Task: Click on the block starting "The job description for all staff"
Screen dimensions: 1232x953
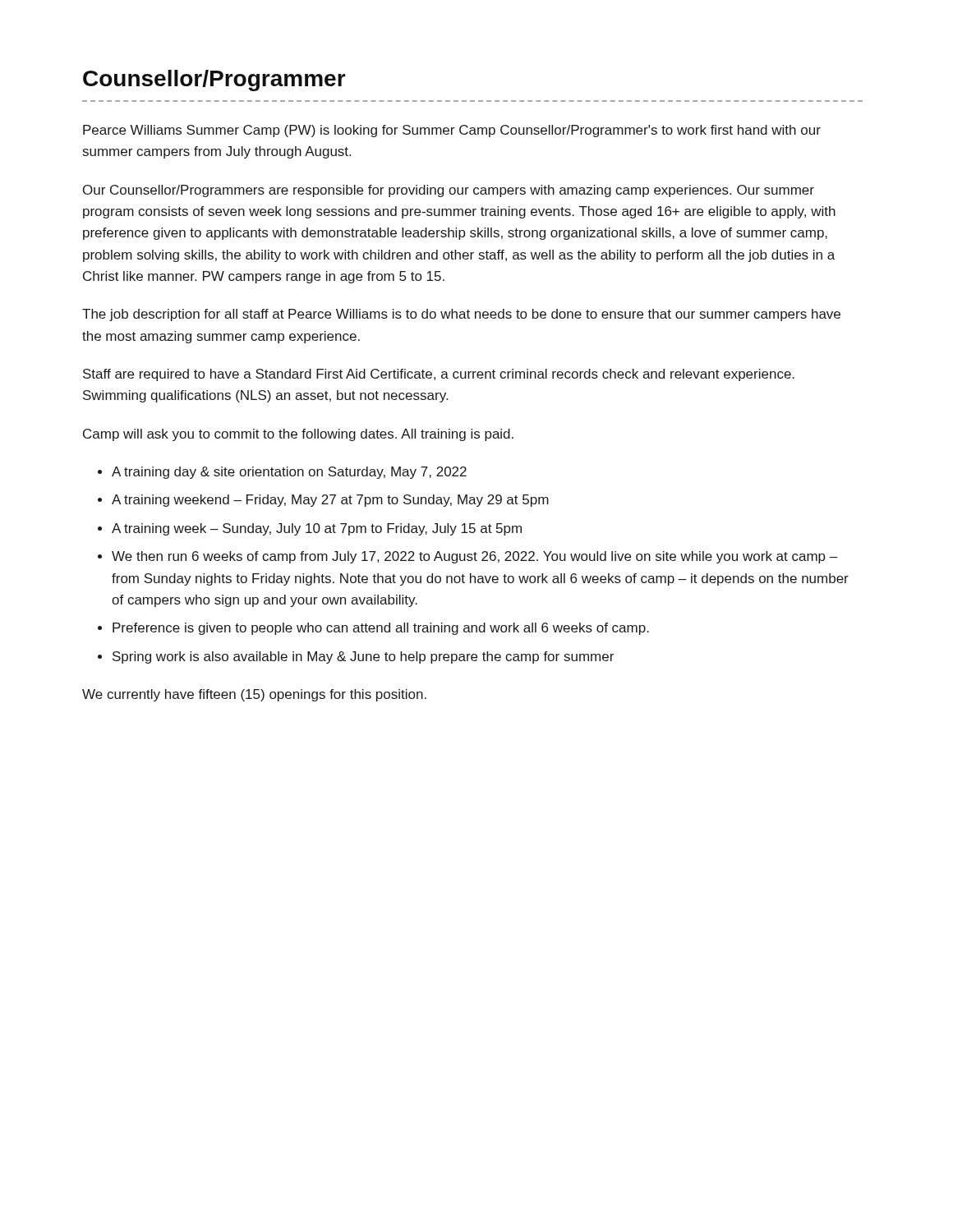Action: 462,325
